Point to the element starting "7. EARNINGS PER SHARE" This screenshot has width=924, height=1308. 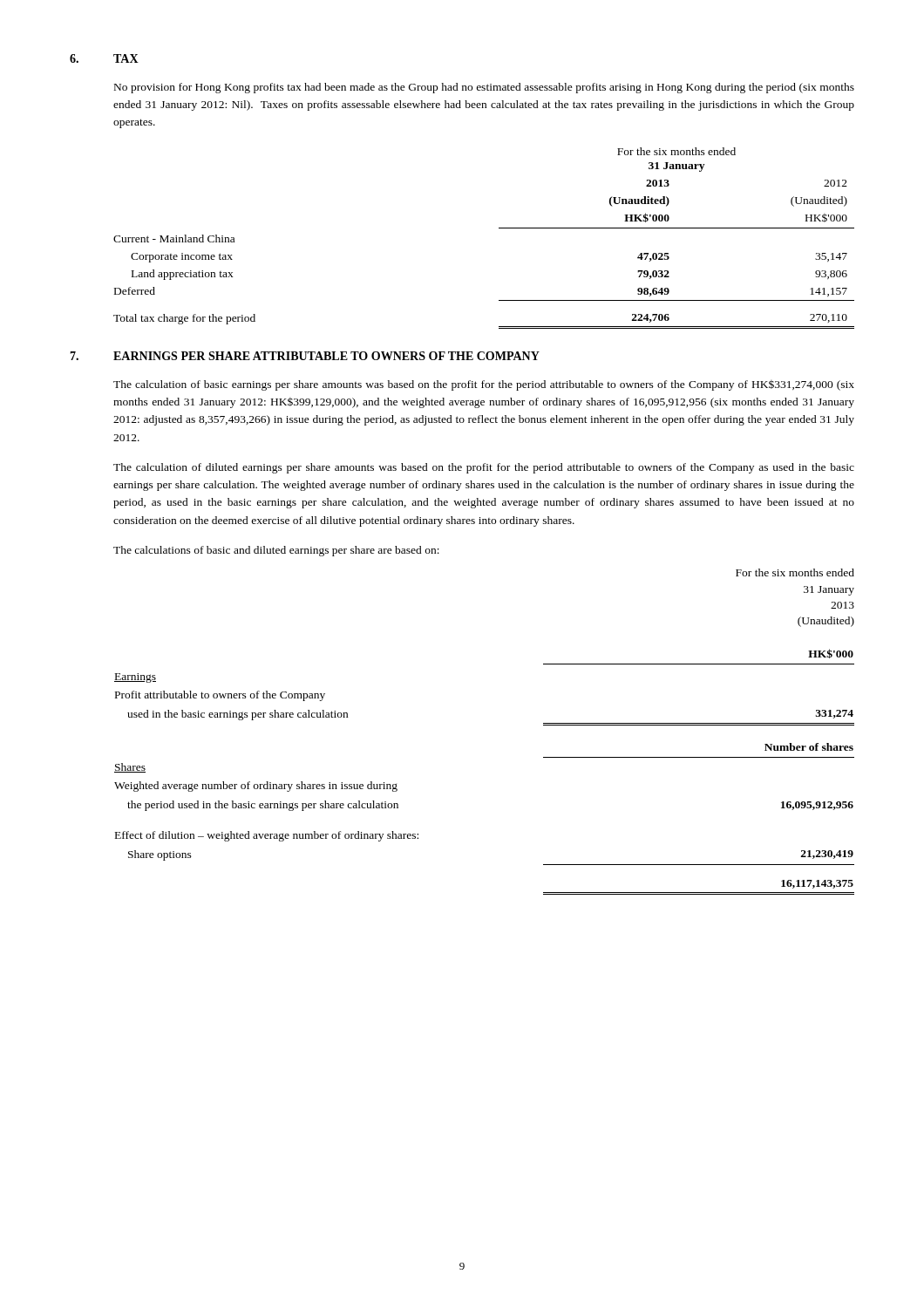pos(305,357)
